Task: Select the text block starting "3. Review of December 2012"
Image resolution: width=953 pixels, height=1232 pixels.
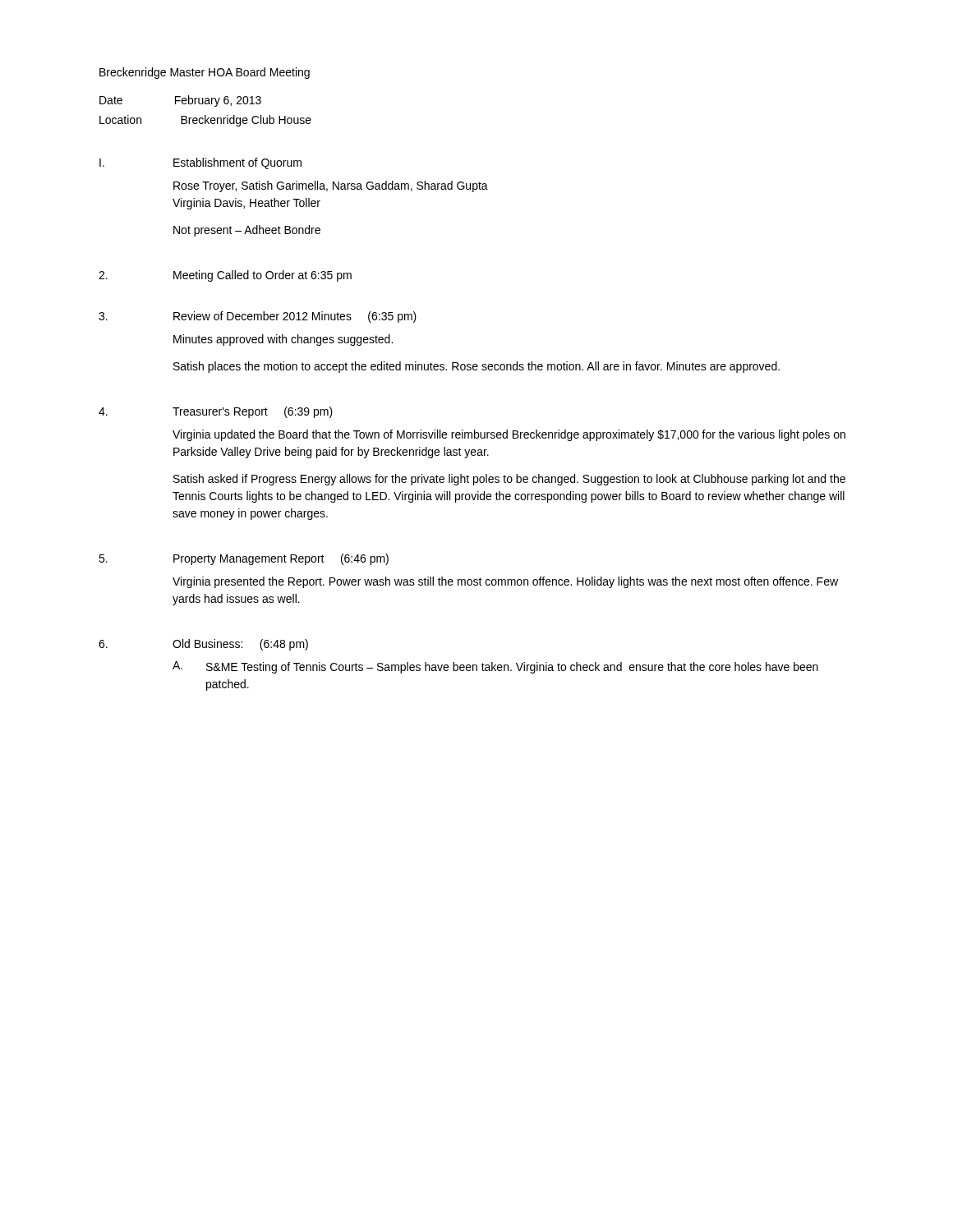Action: [258, 317]
